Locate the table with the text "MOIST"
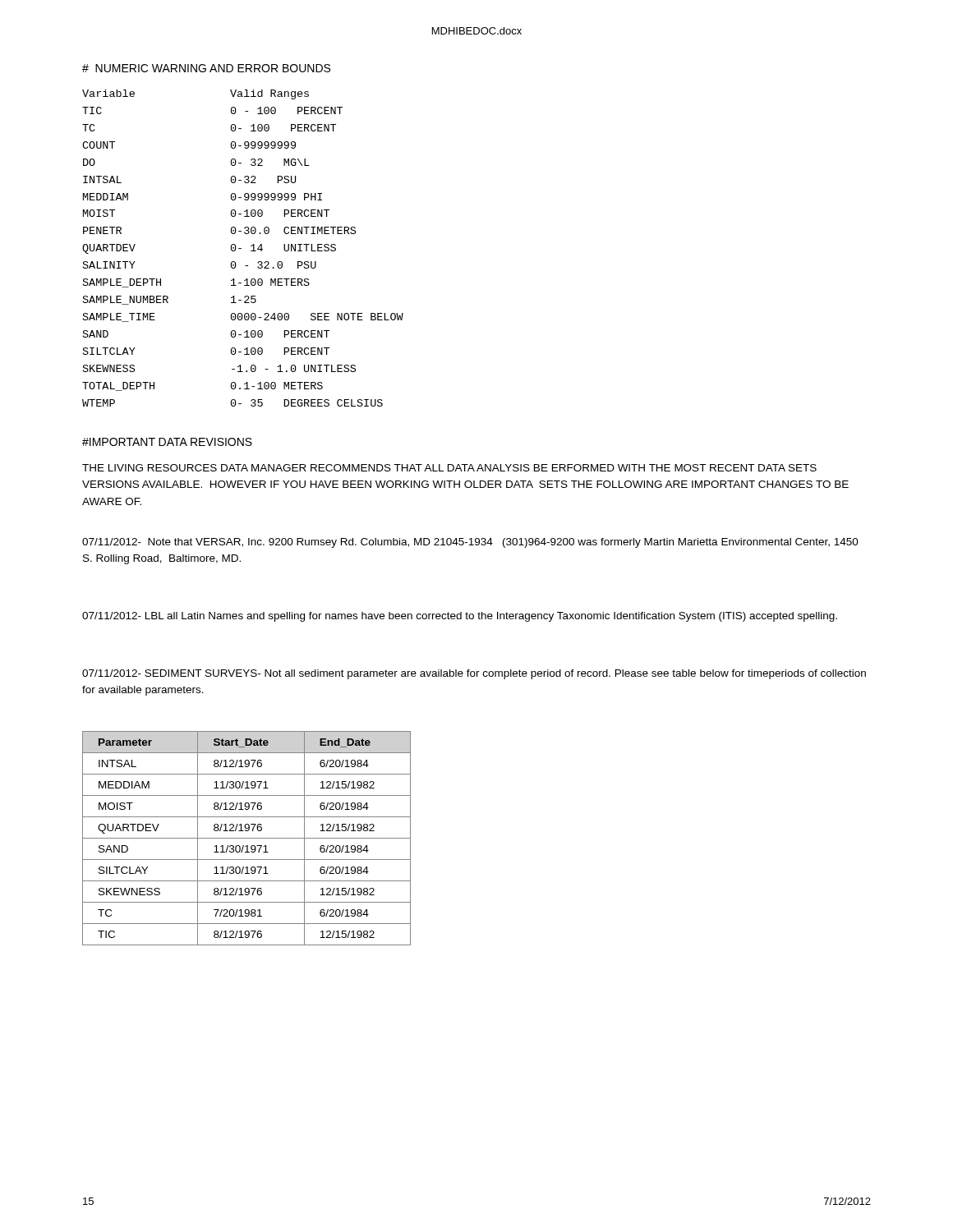953x1232 pixels. [x=246, y=838]
